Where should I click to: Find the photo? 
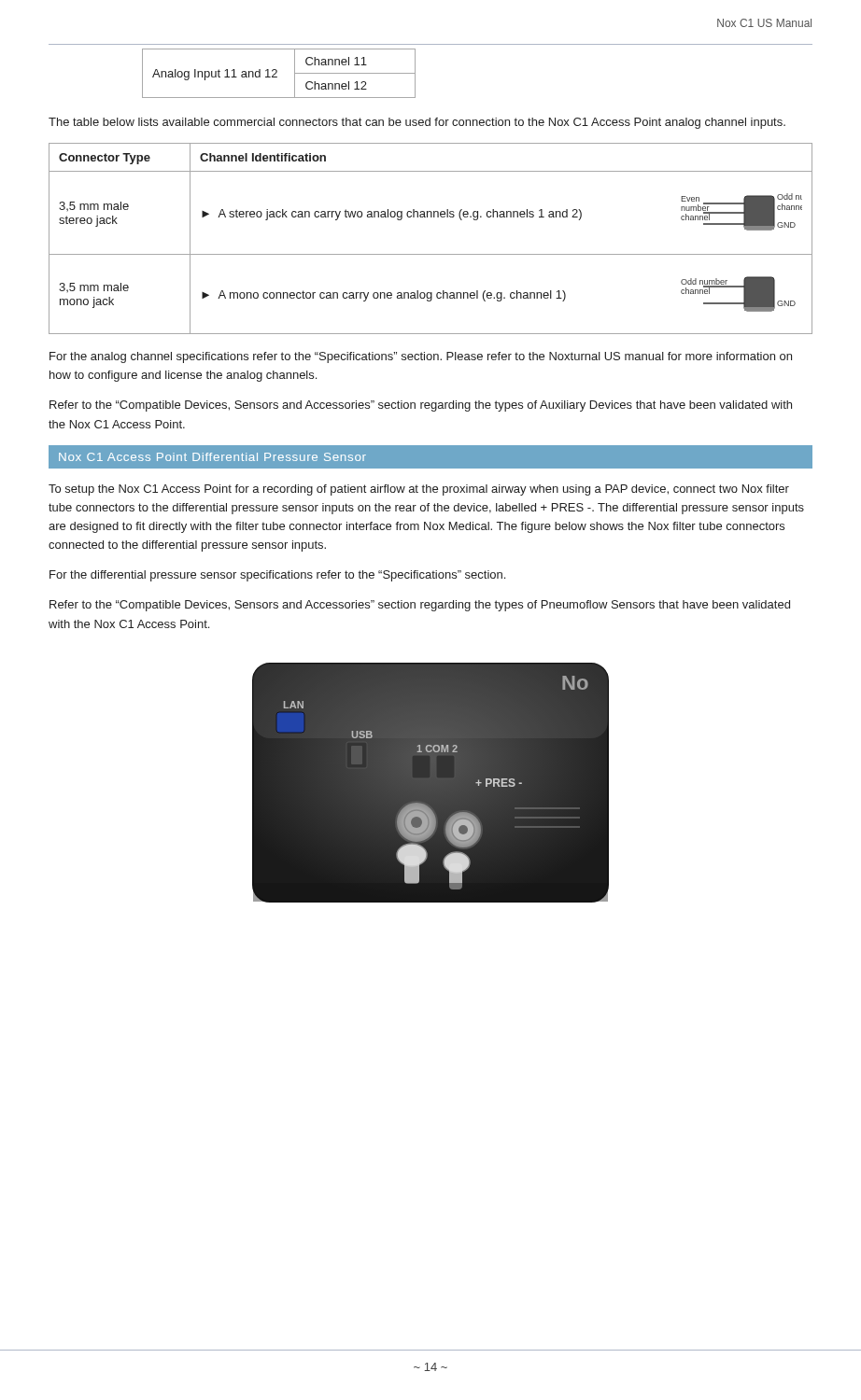[x=430, y=791]
